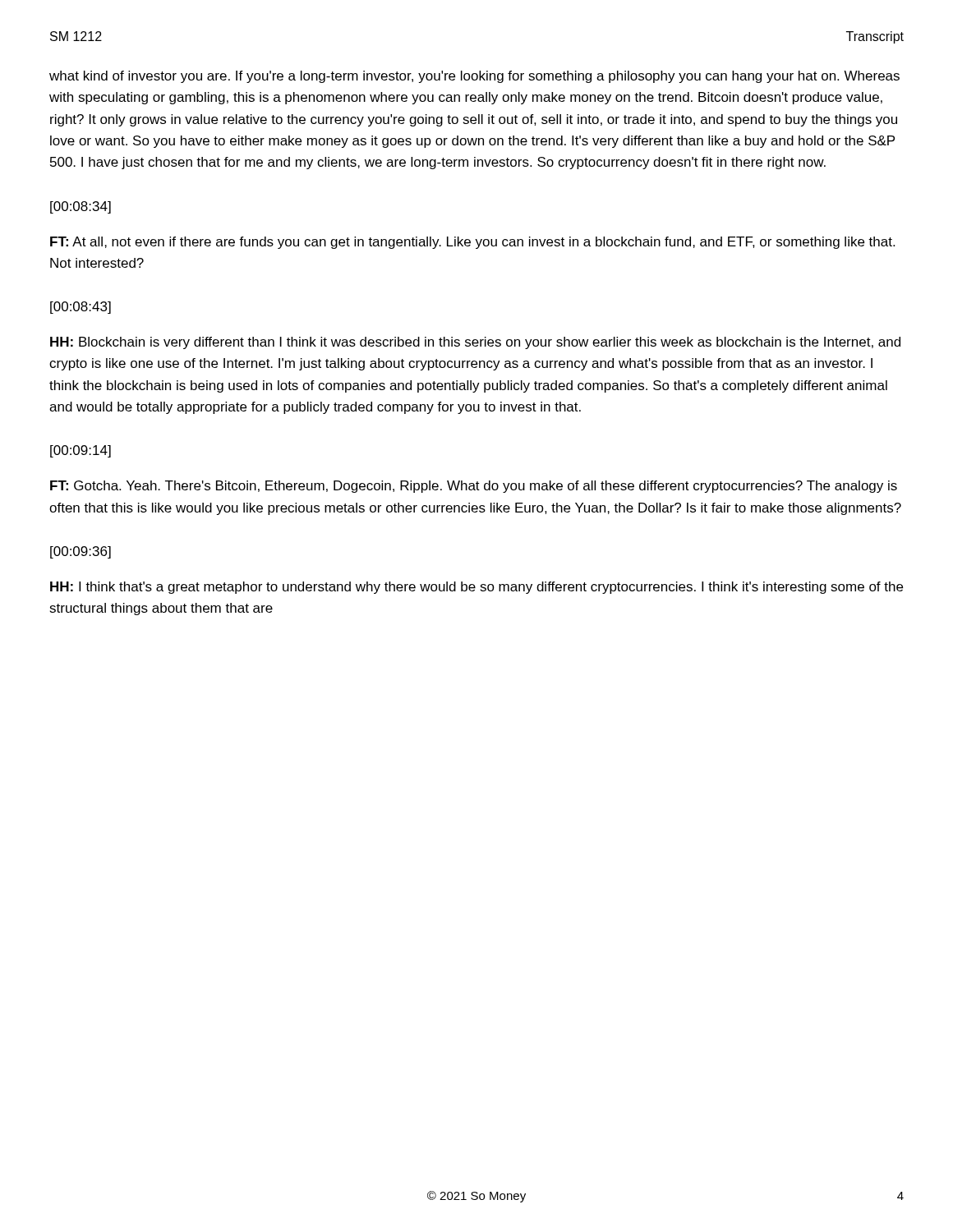Select the text block starting "HH: I think that's a"
This screenshot has width=953, height=1232.
click(x=476, y=597)
